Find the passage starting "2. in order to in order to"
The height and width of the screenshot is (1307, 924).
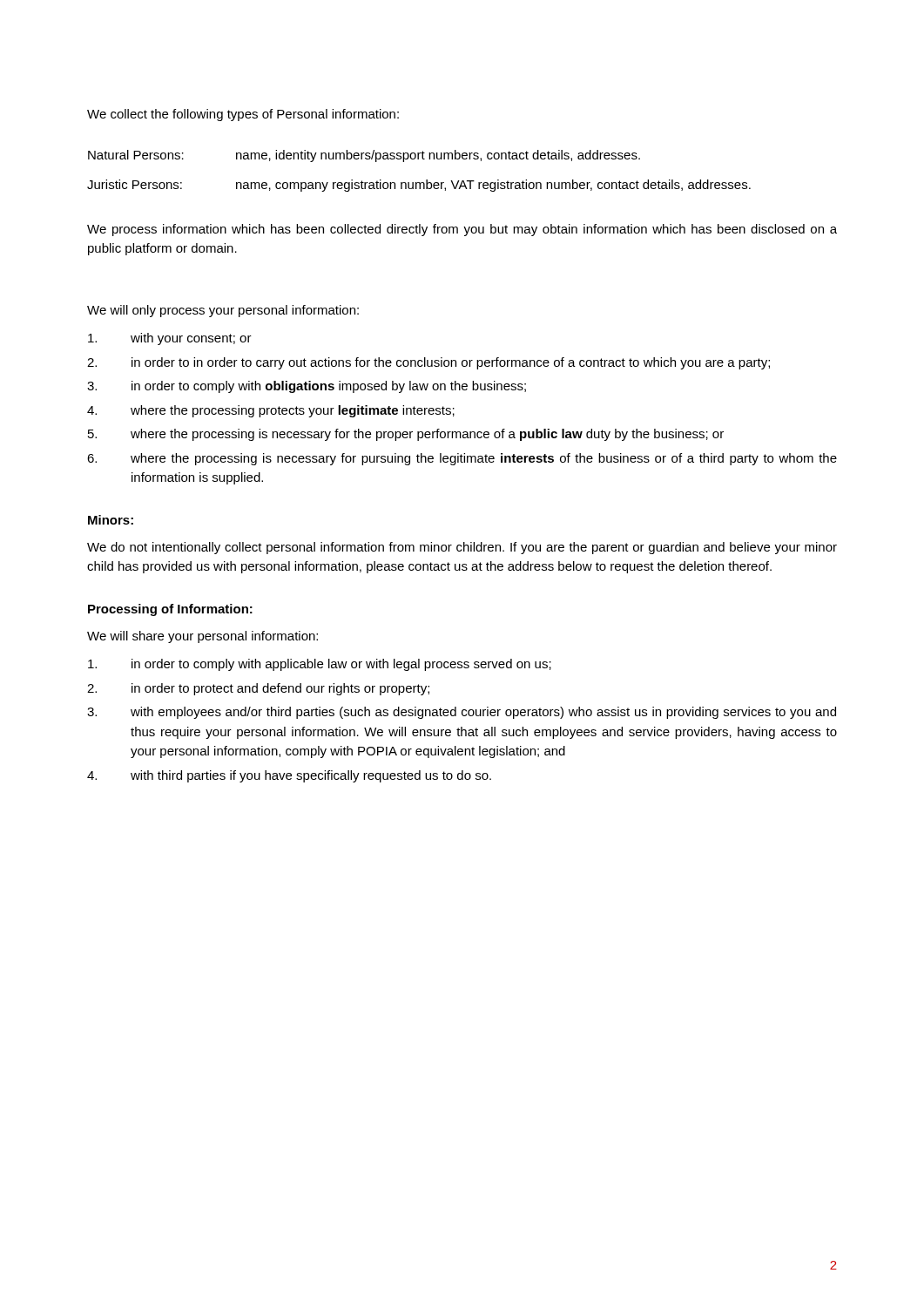pos(462,362)
